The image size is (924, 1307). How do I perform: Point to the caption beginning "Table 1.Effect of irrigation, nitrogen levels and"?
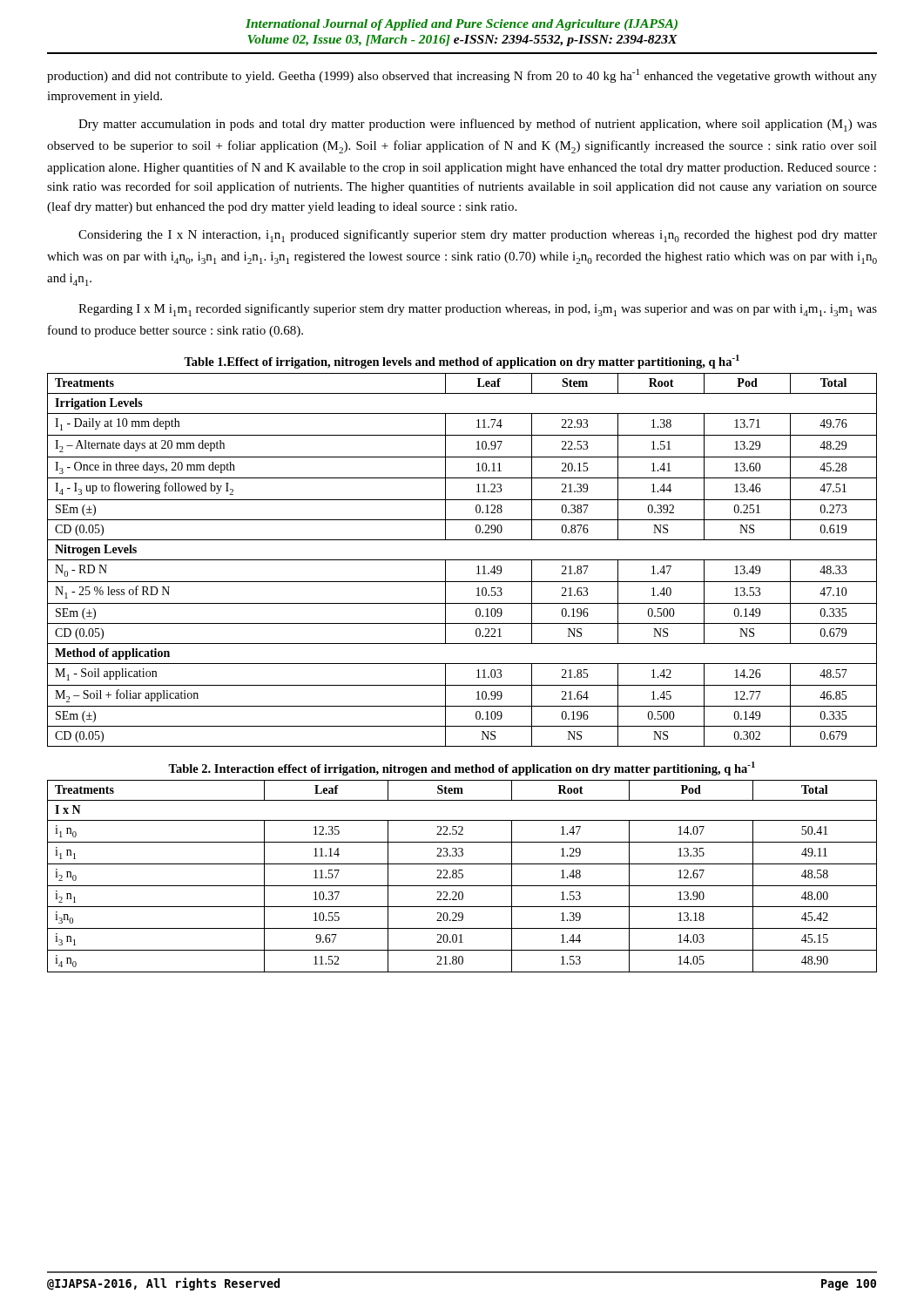(462, 360)
